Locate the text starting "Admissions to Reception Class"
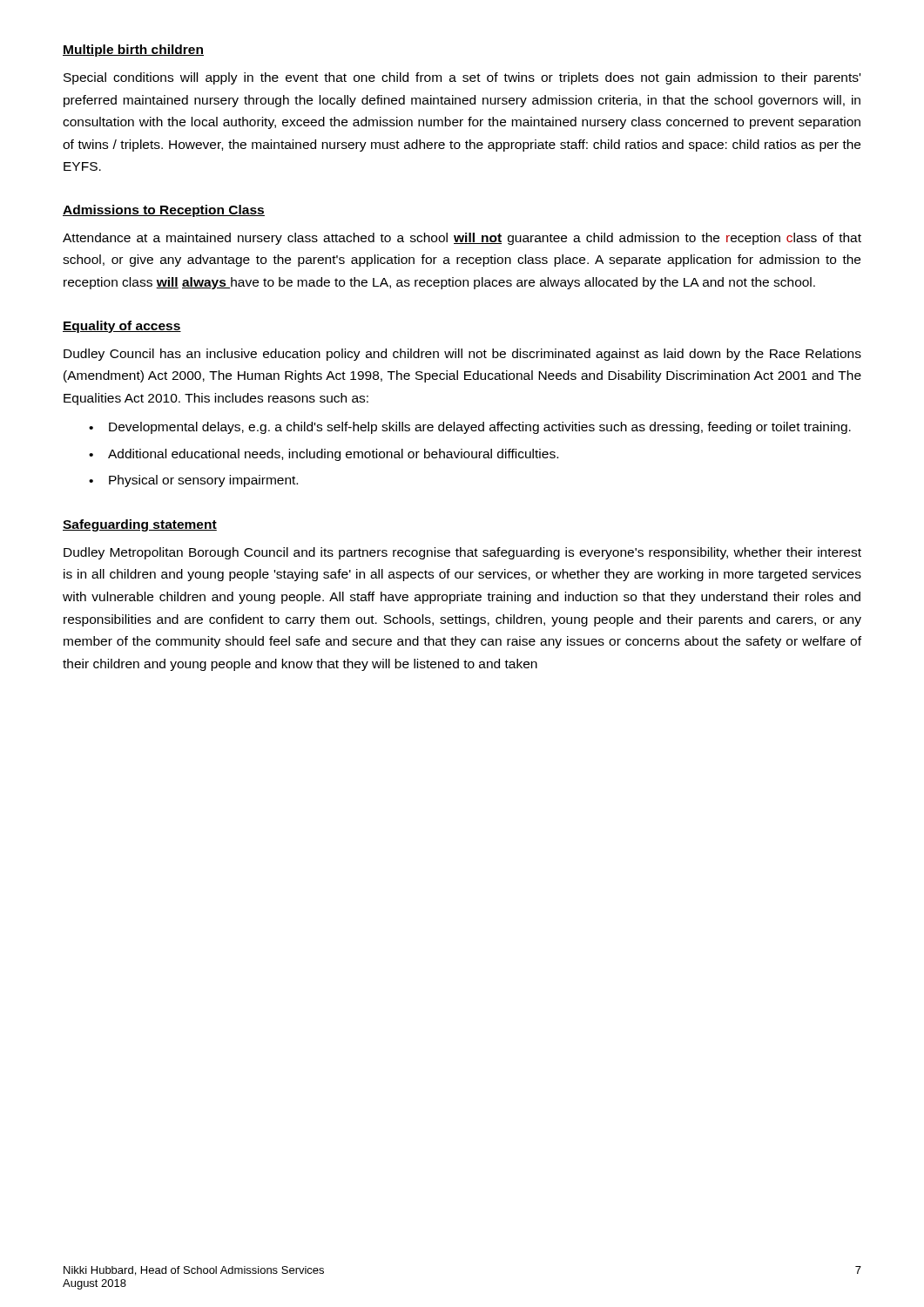This screenshot has width=924, height=1307. (x=164, y=209)
